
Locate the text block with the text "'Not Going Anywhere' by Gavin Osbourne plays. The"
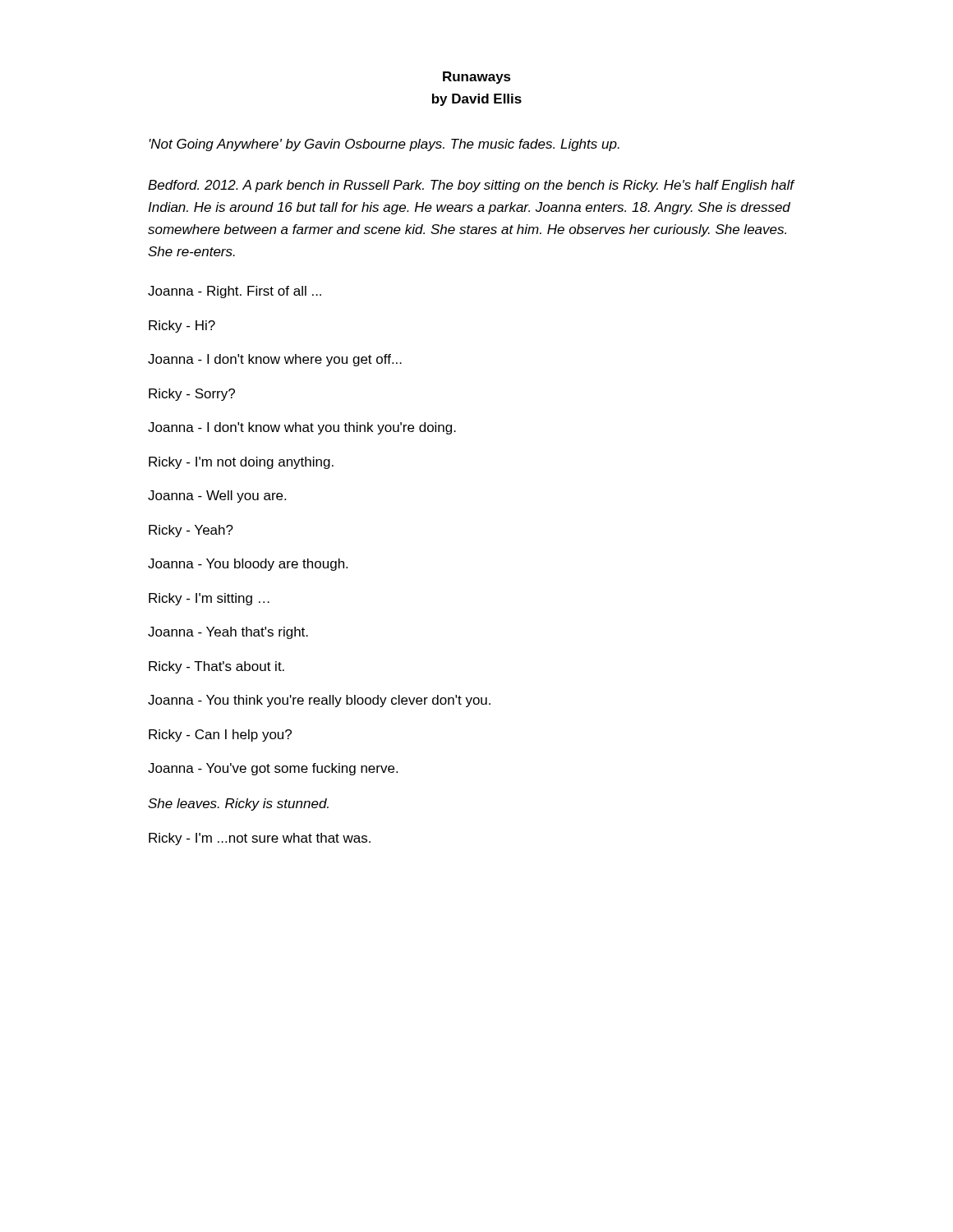point(384,144)
